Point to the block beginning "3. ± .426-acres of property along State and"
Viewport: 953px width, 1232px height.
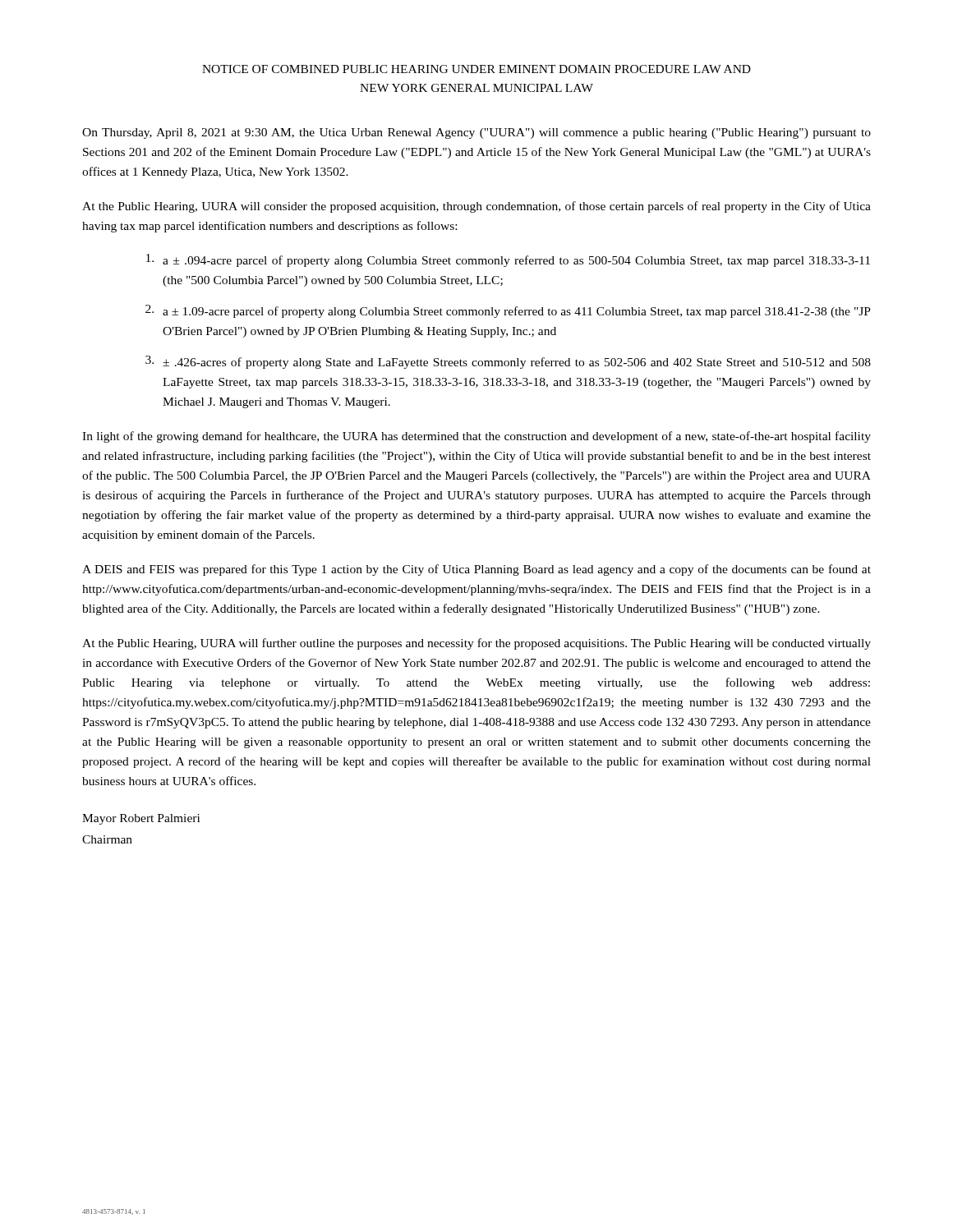point(501,382)
